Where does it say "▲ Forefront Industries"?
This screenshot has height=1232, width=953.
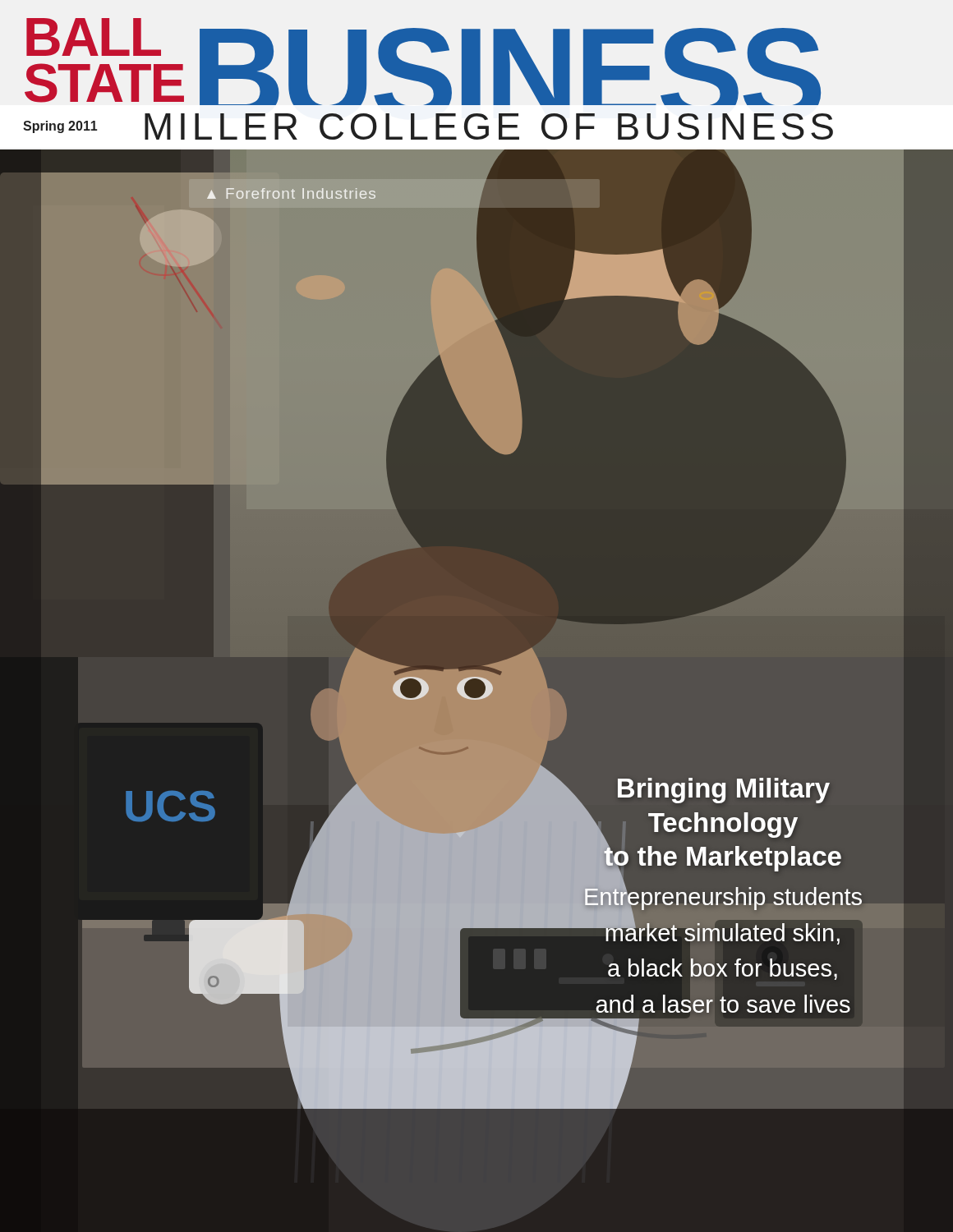click(x=290, y=193)
